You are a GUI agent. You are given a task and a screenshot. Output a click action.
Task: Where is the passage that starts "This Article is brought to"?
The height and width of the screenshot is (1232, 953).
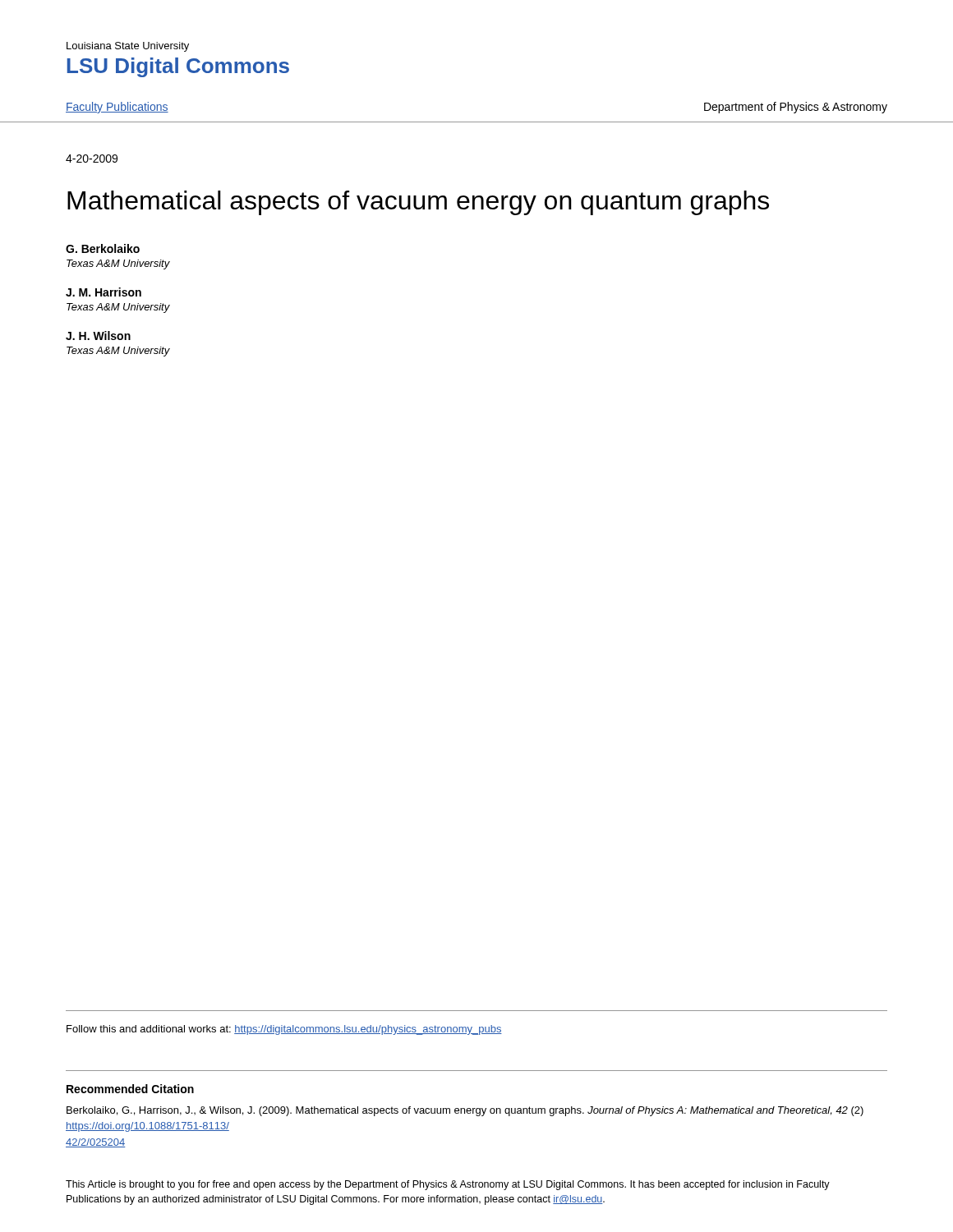pyautogui.click(x=448, y=1192)
